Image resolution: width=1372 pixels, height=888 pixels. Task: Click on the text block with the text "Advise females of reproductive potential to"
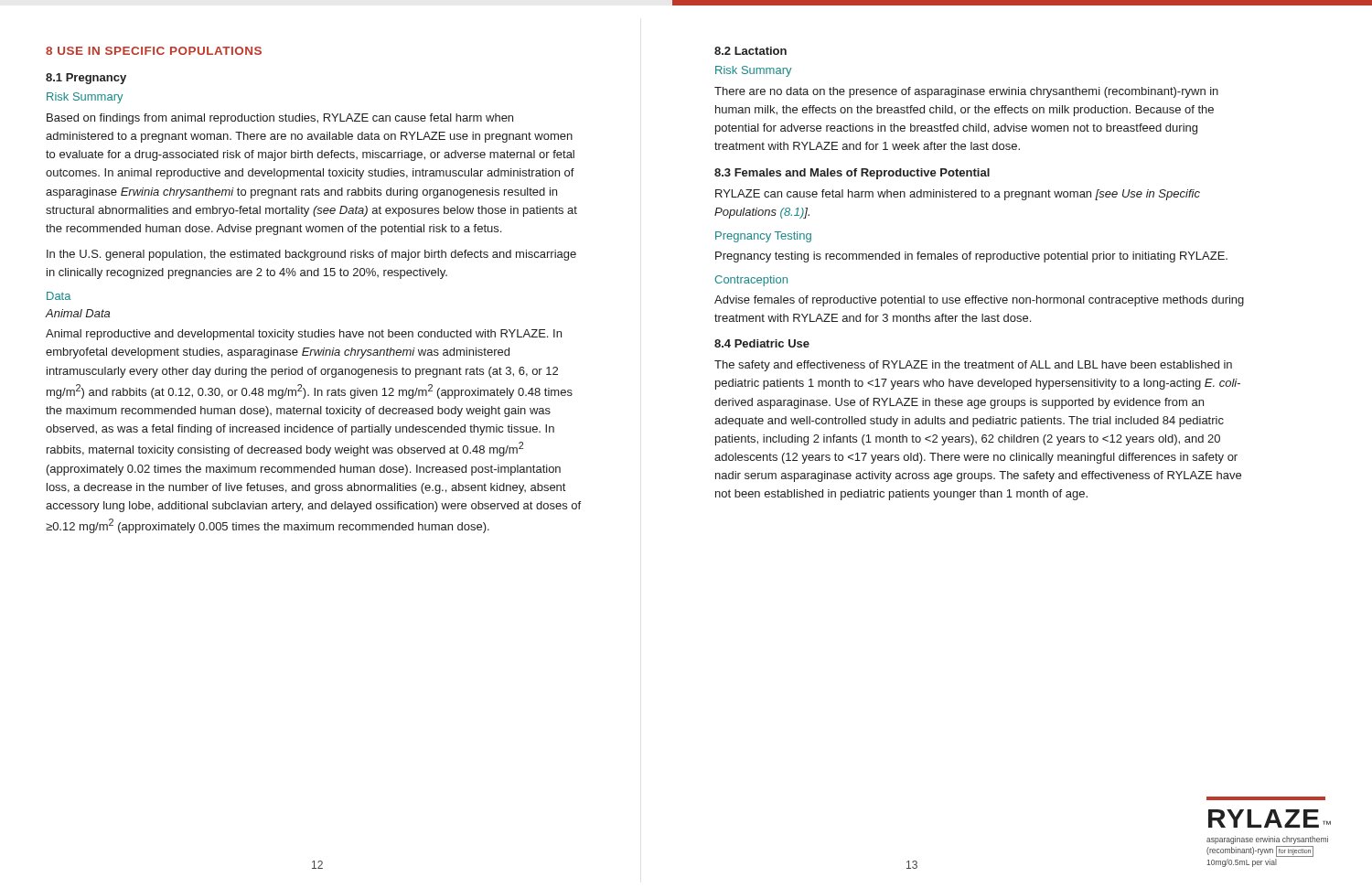point(980,309)
